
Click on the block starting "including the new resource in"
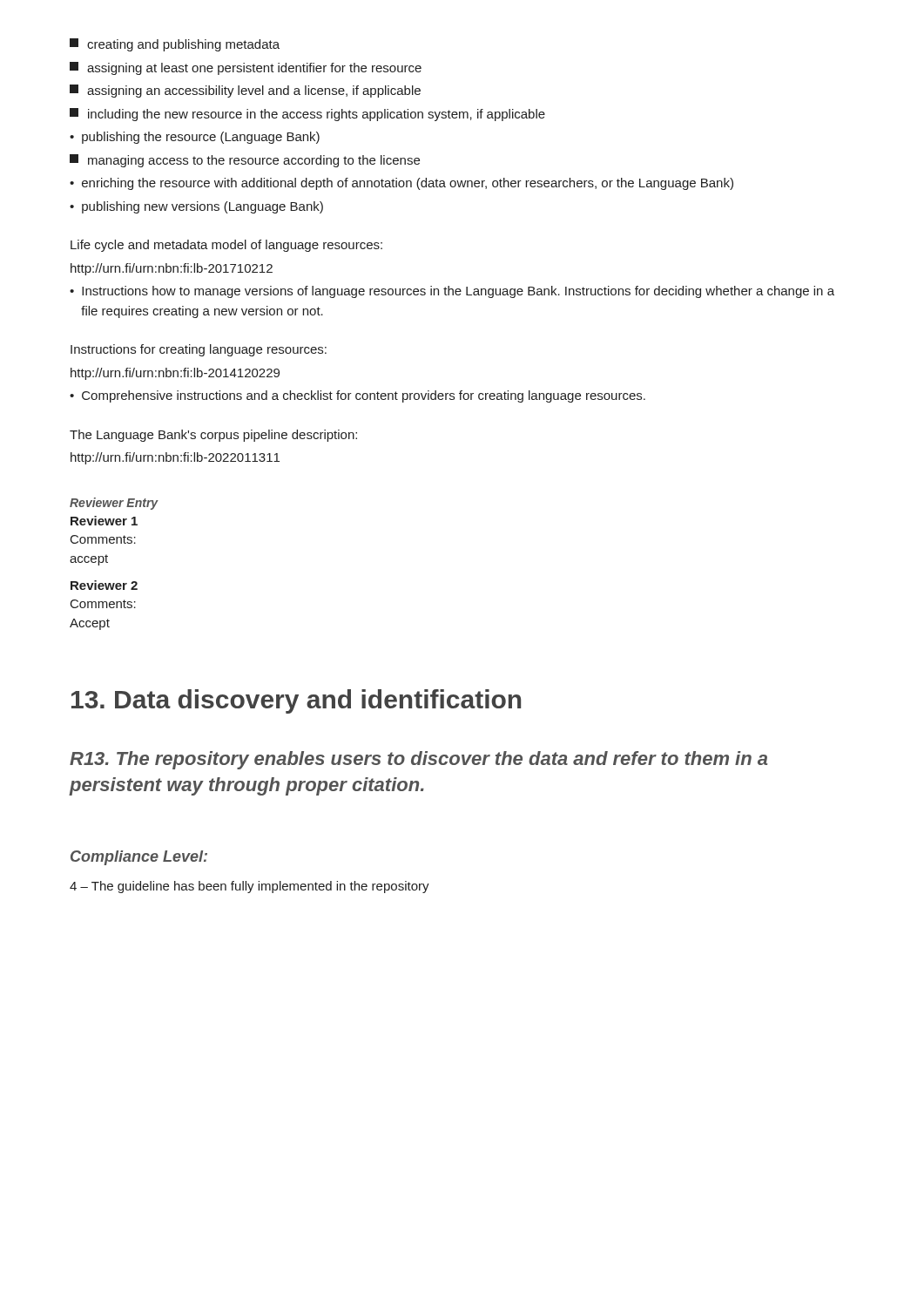click(307, 114)
